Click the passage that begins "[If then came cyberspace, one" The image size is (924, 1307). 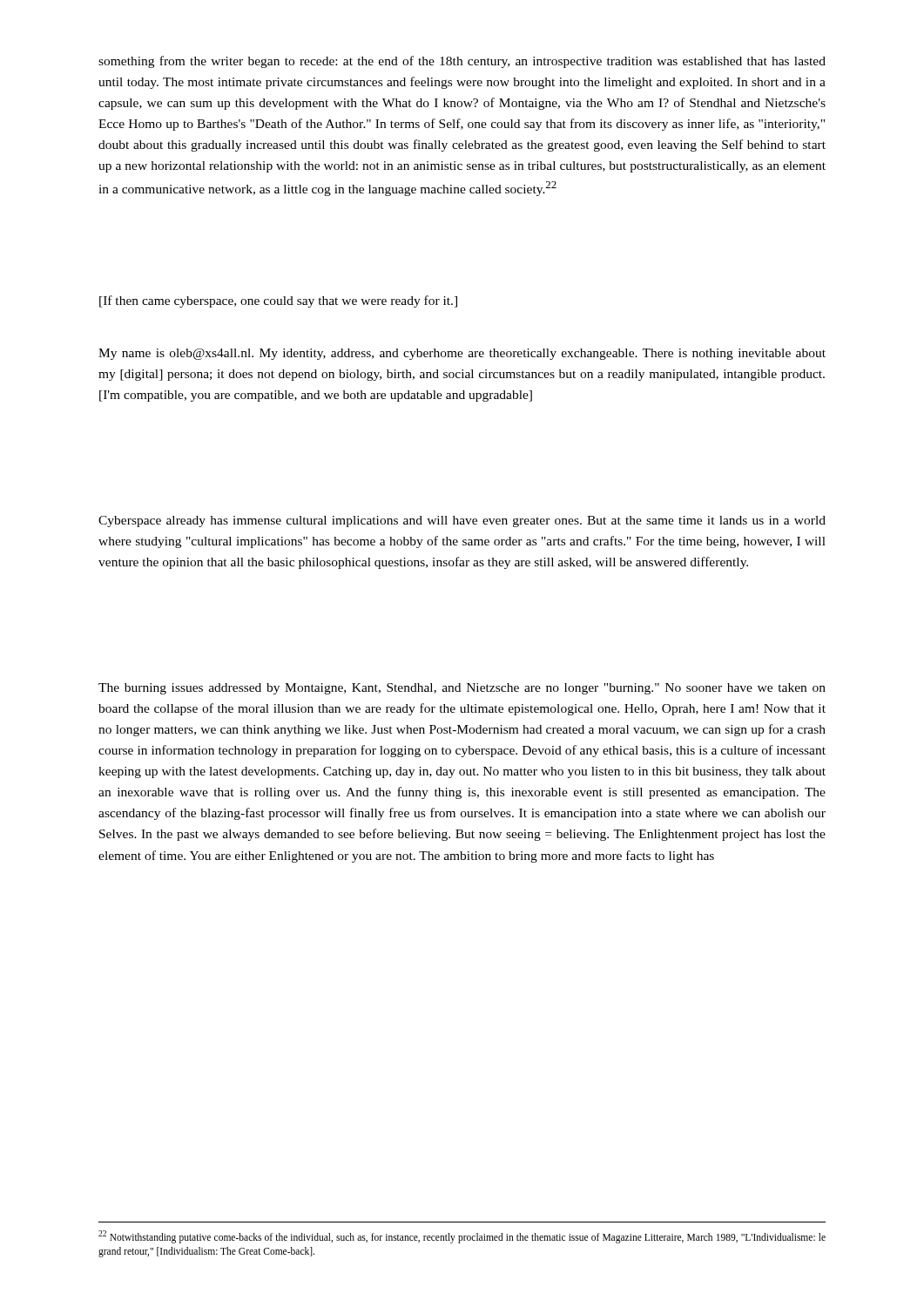click(278, 300)
